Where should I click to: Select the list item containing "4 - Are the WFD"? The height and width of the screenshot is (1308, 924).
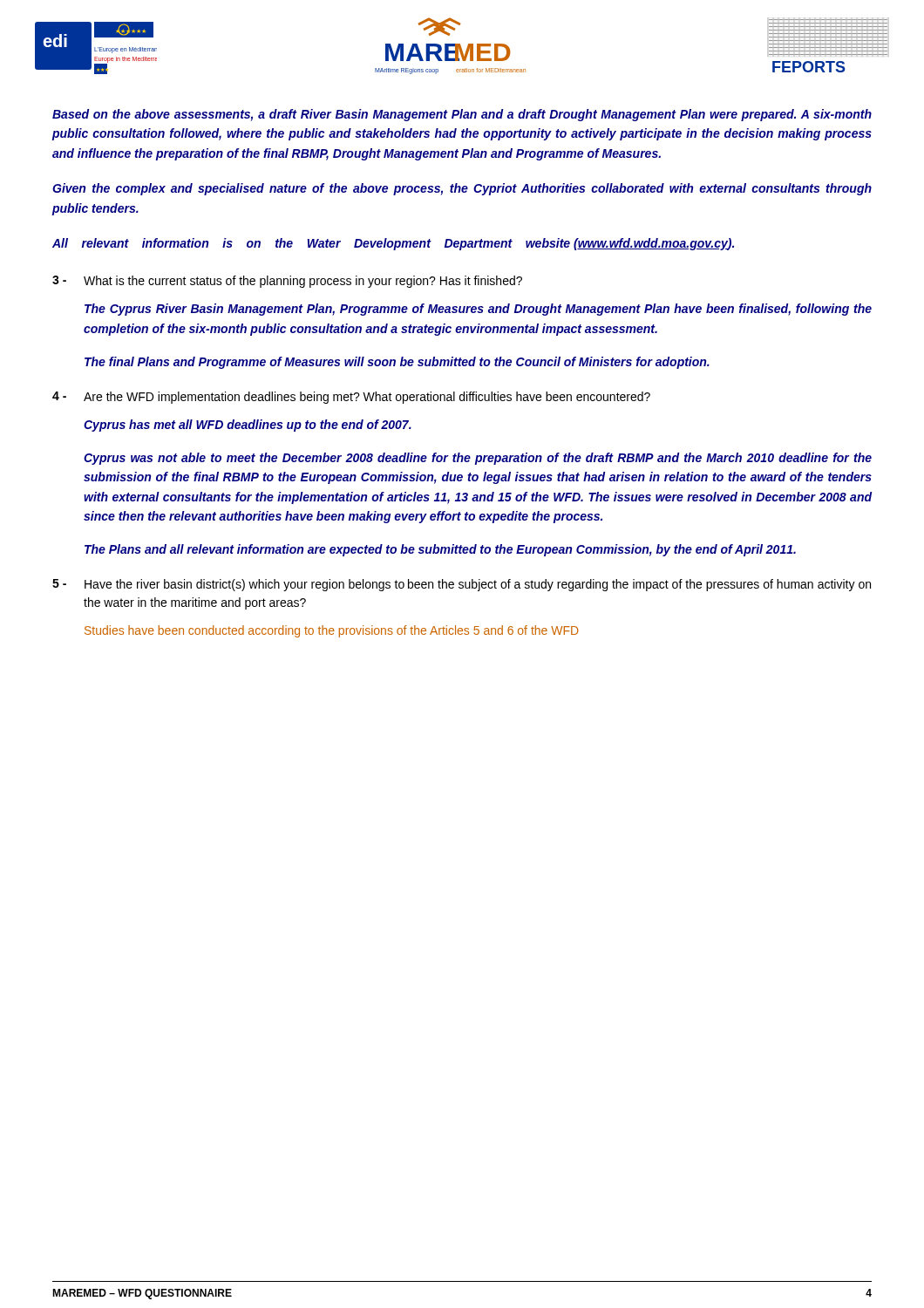pyautogui.click(x=462, y=397)
